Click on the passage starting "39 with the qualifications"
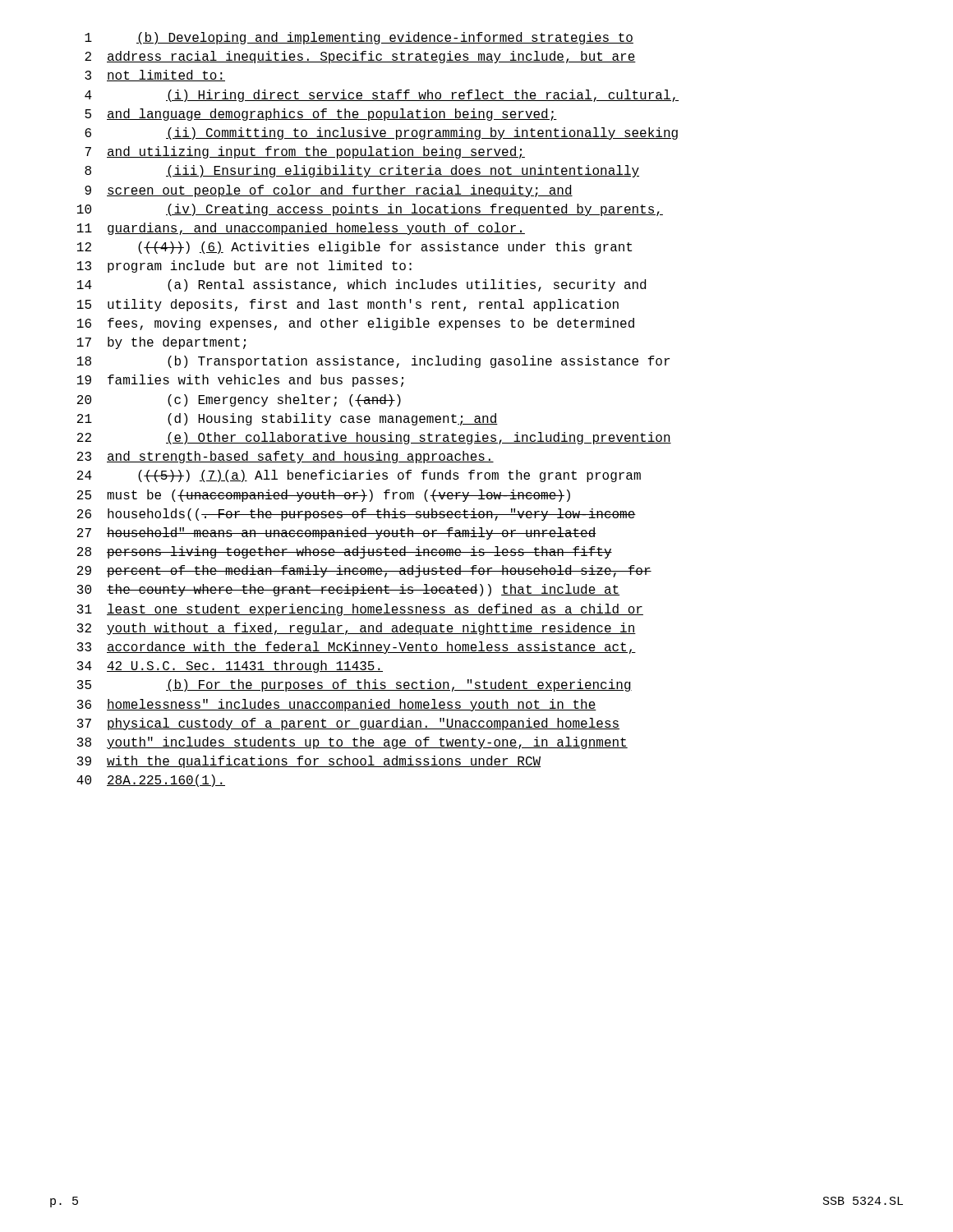This screenshot has height=1232, width=953. click(476, 763)
